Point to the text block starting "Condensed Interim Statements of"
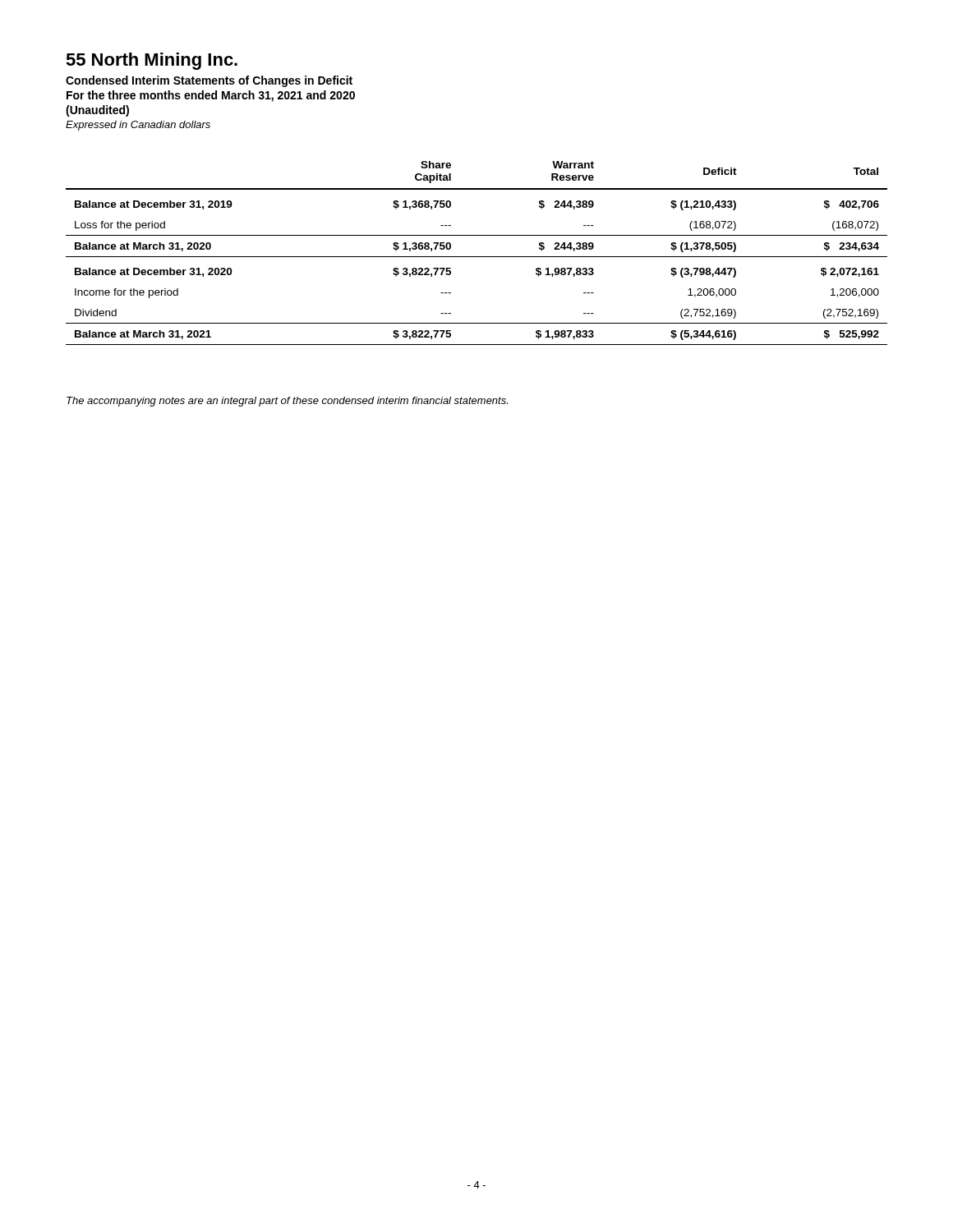The width and height of the screenshot is (953, 1232). 209,81
